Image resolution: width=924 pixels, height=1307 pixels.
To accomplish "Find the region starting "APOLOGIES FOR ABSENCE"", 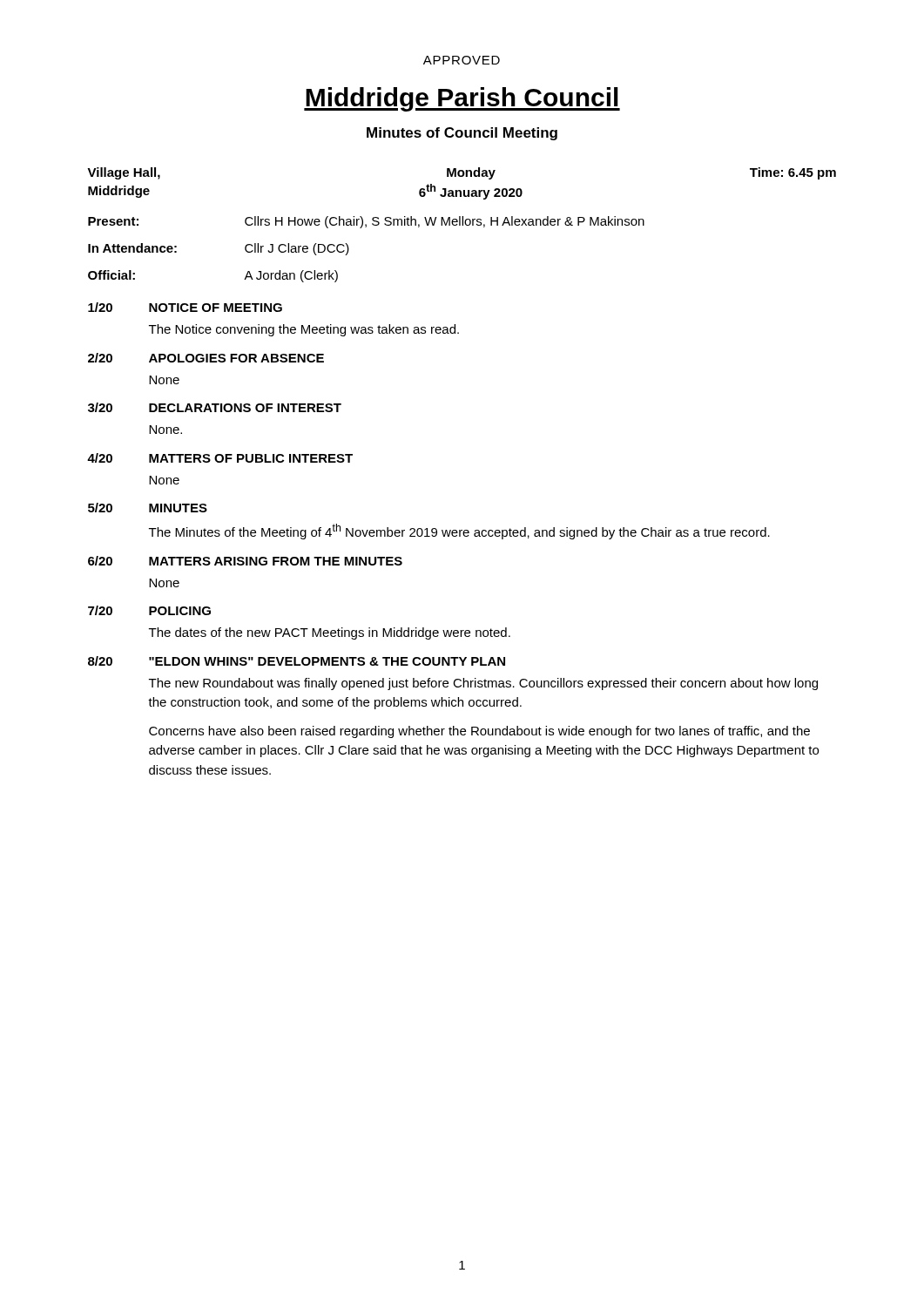I will [236, 357].
